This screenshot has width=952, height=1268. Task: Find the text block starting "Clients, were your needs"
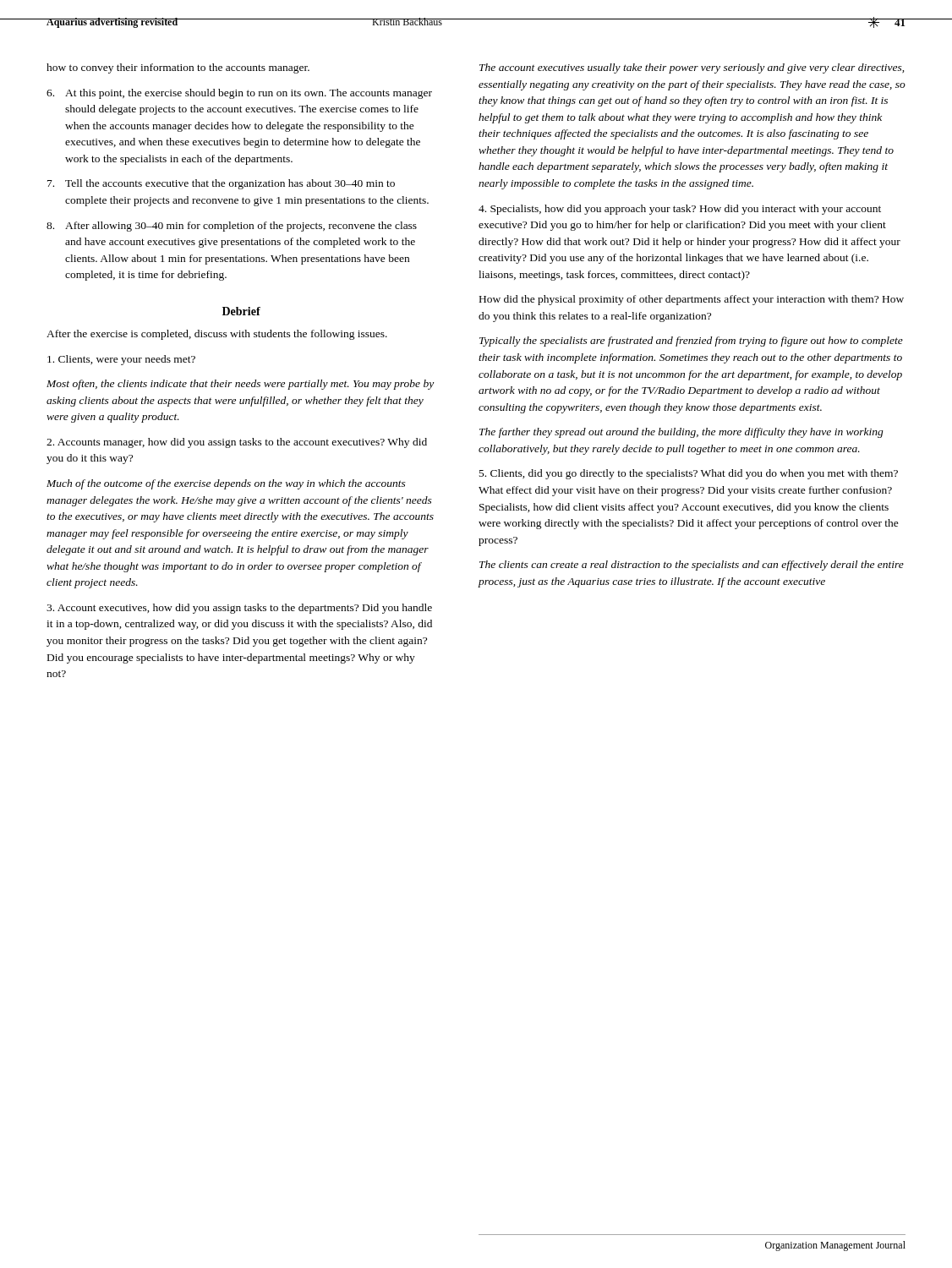(x=121, y=360)
